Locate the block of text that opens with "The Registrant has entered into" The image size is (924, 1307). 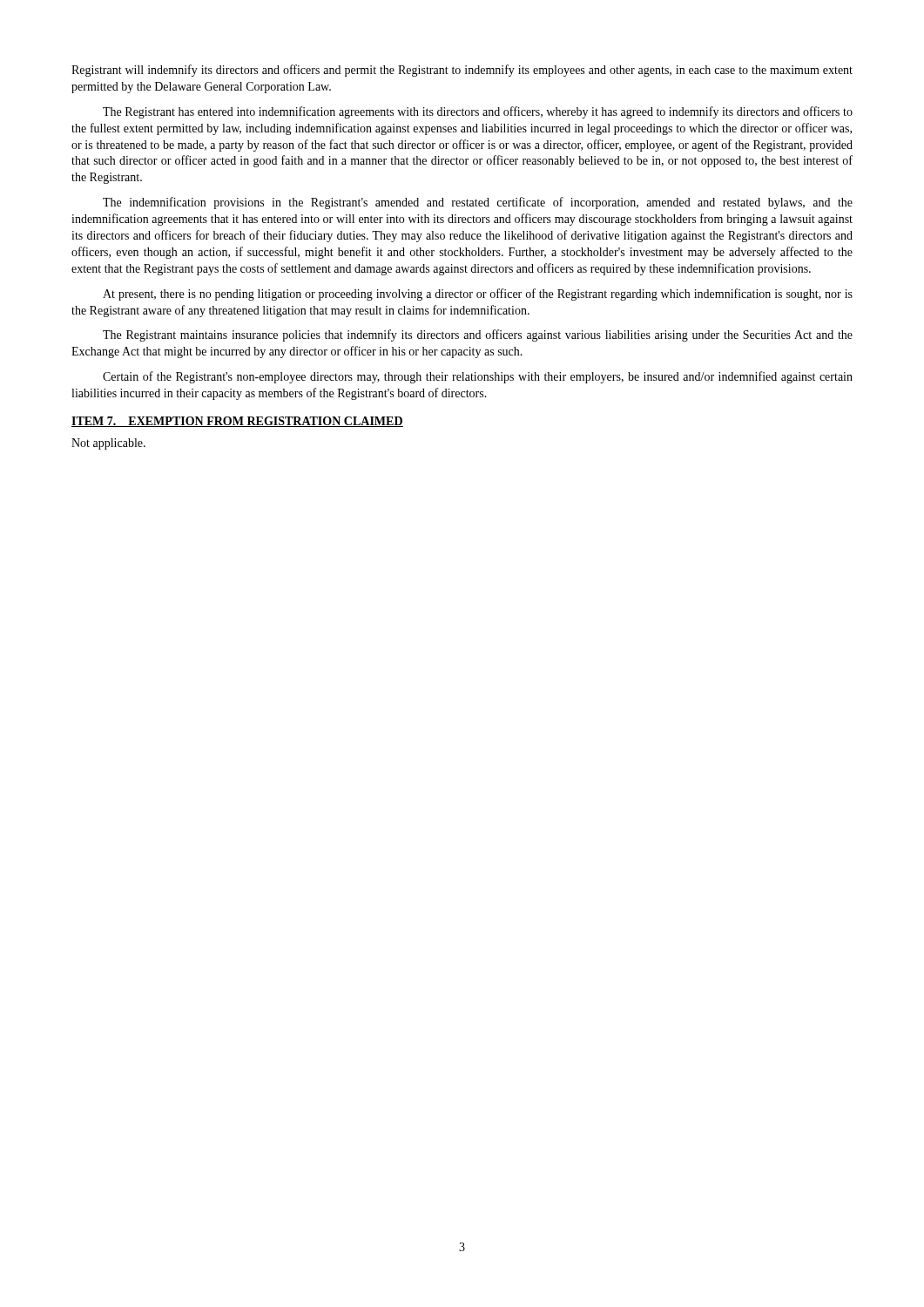point(462,145)
